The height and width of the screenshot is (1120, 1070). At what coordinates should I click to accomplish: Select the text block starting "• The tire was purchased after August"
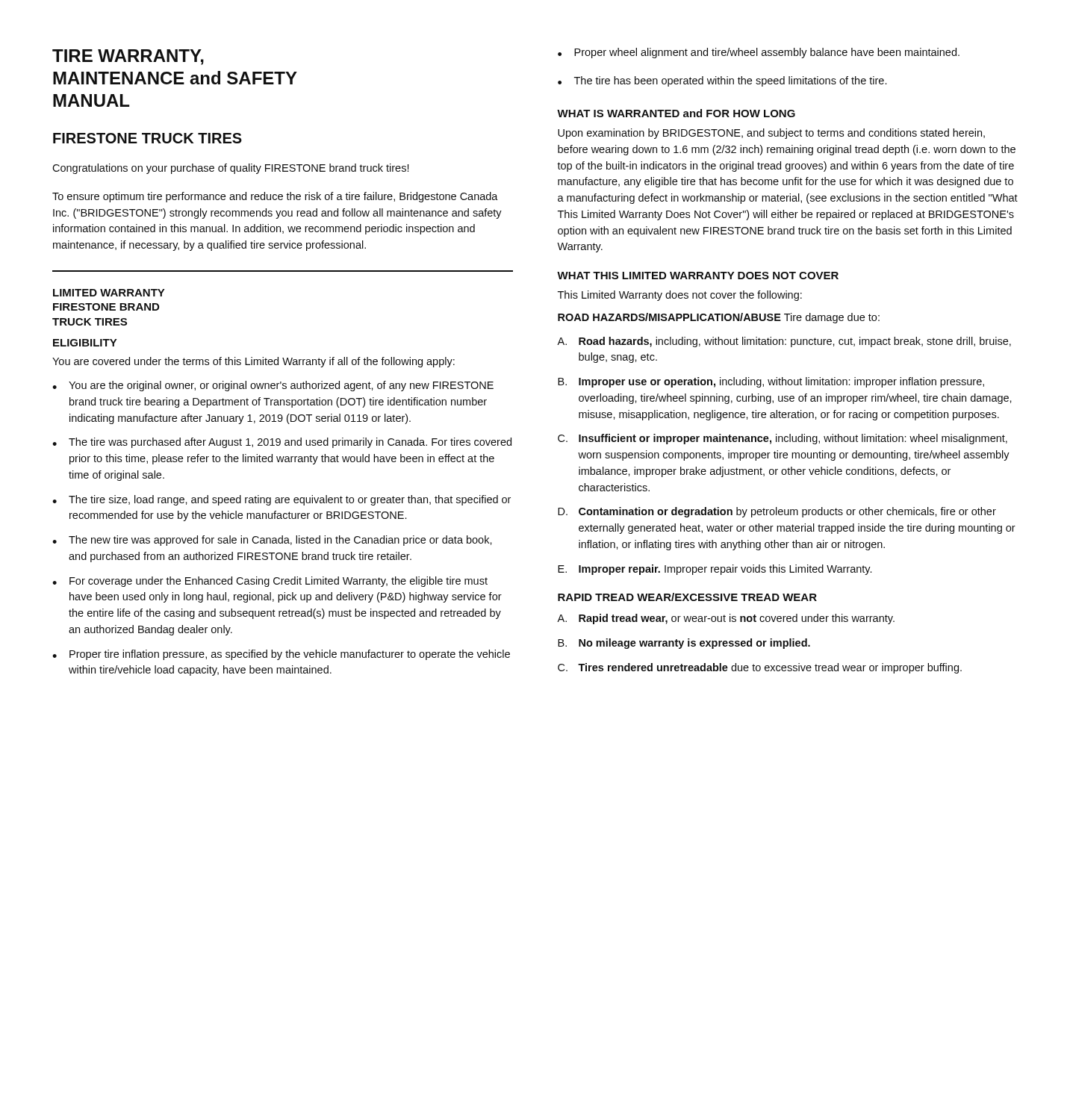click(x=282, y=459)
